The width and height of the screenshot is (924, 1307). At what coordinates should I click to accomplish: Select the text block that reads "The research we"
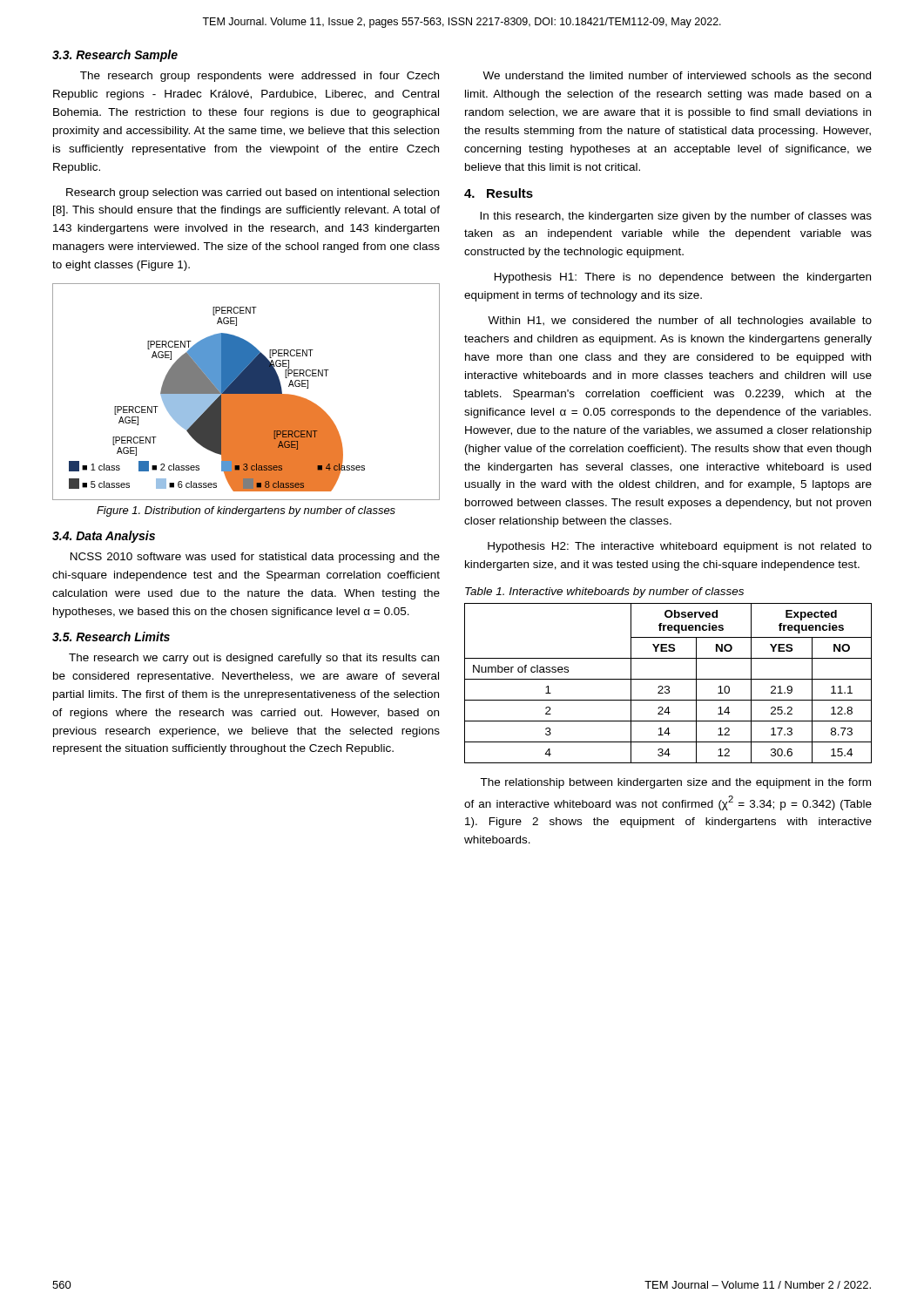[246, 703]
